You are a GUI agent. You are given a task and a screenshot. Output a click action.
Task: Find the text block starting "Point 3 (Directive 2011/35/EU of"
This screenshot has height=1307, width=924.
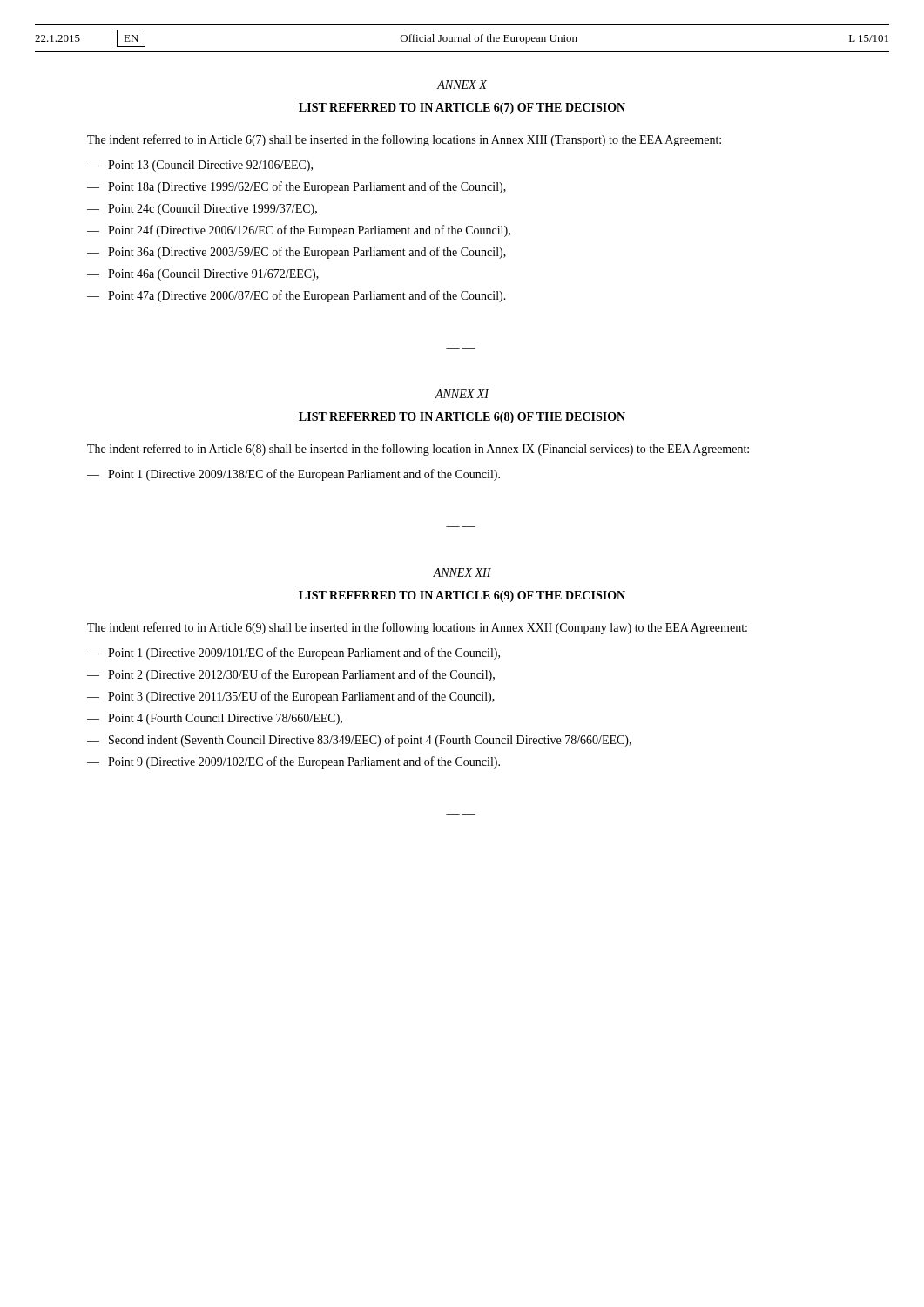301,697
